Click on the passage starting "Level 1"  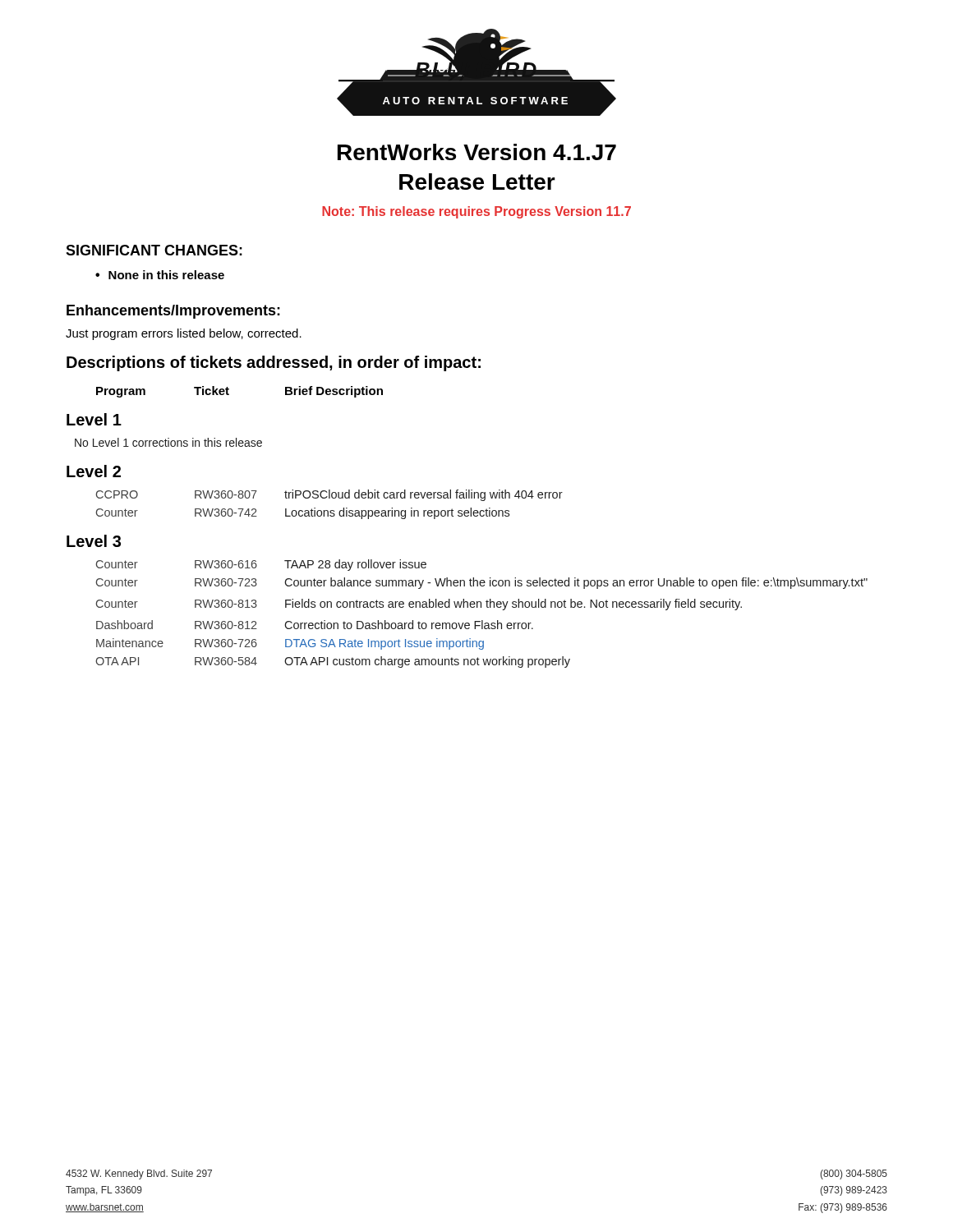[x=94, y=420]
